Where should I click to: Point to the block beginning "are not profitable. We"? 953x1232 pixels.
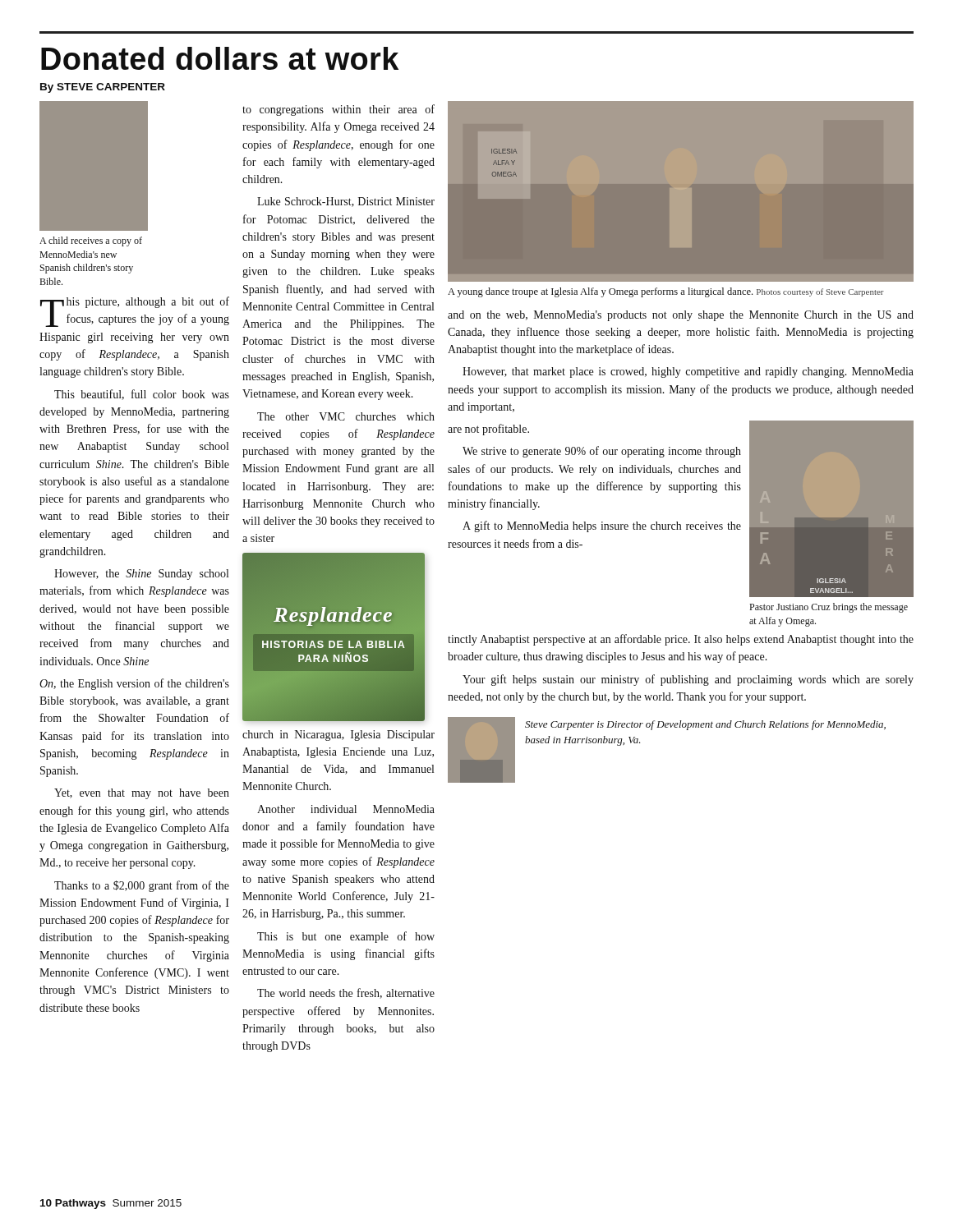click(594, 487)
